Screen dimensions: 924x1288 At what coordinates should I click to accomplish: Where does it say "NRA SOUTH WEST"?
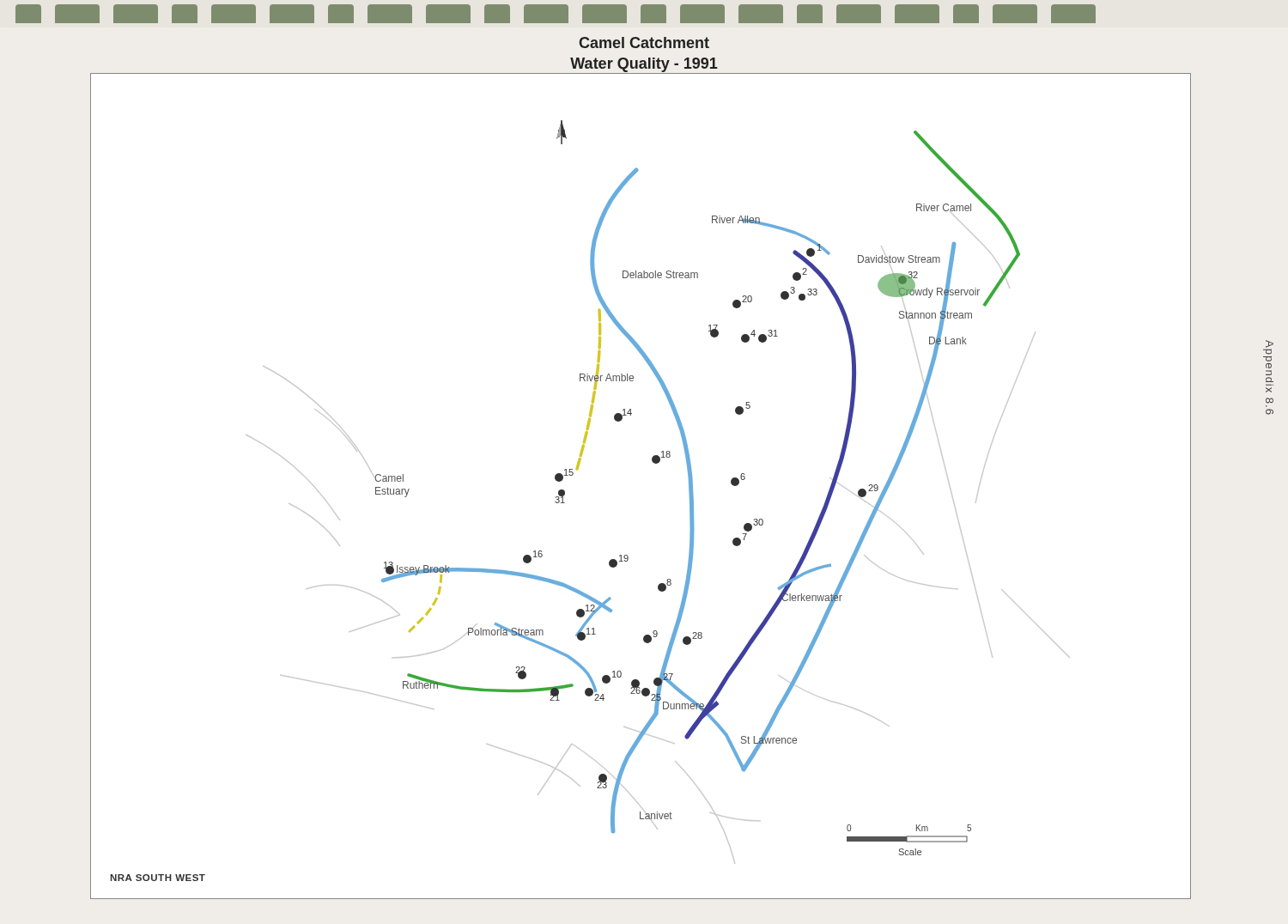pyautogui.click(x=158, y=878)
